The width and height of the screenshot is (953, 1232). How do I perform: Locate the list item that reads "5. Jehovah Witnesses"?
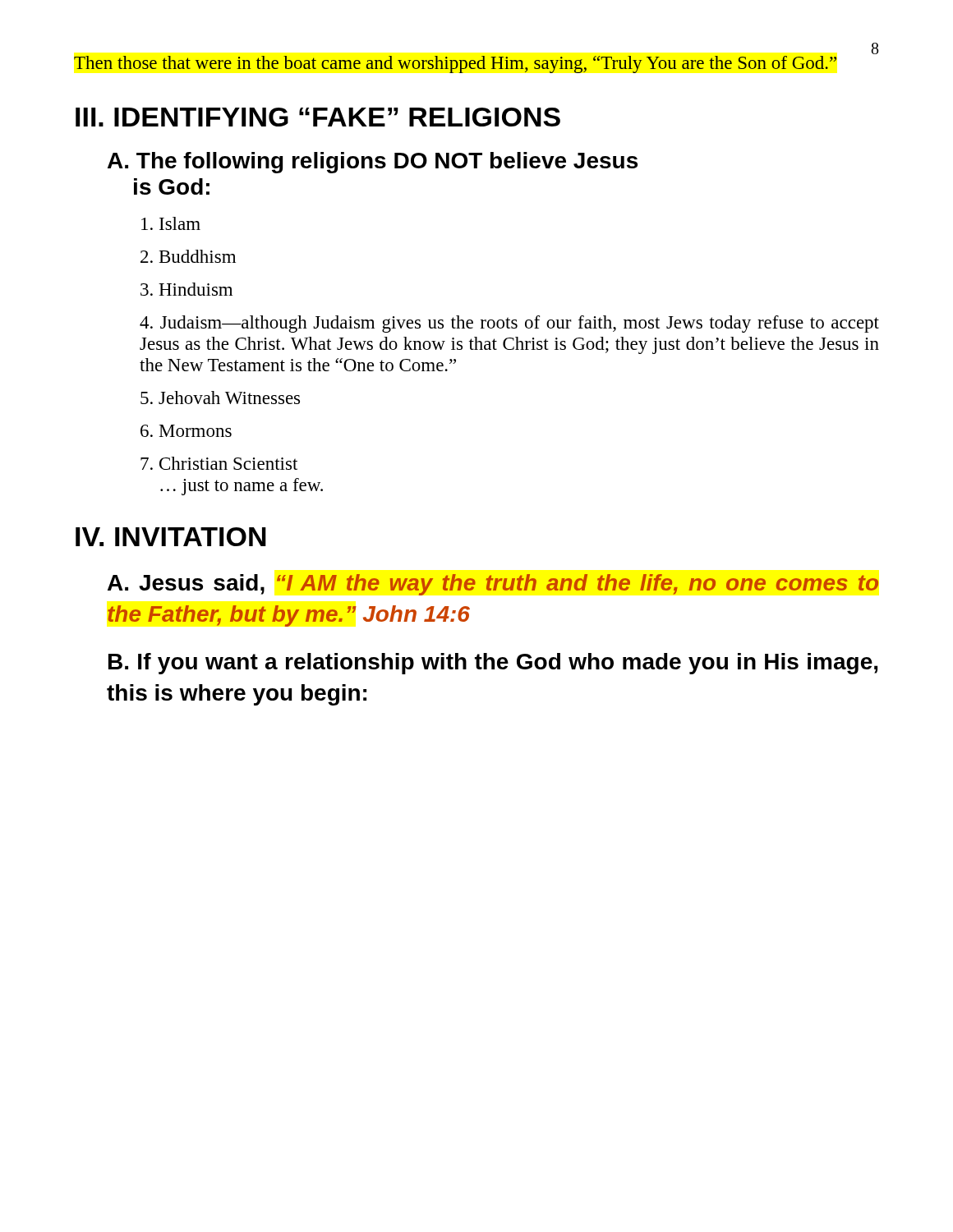tap(220, 398)
